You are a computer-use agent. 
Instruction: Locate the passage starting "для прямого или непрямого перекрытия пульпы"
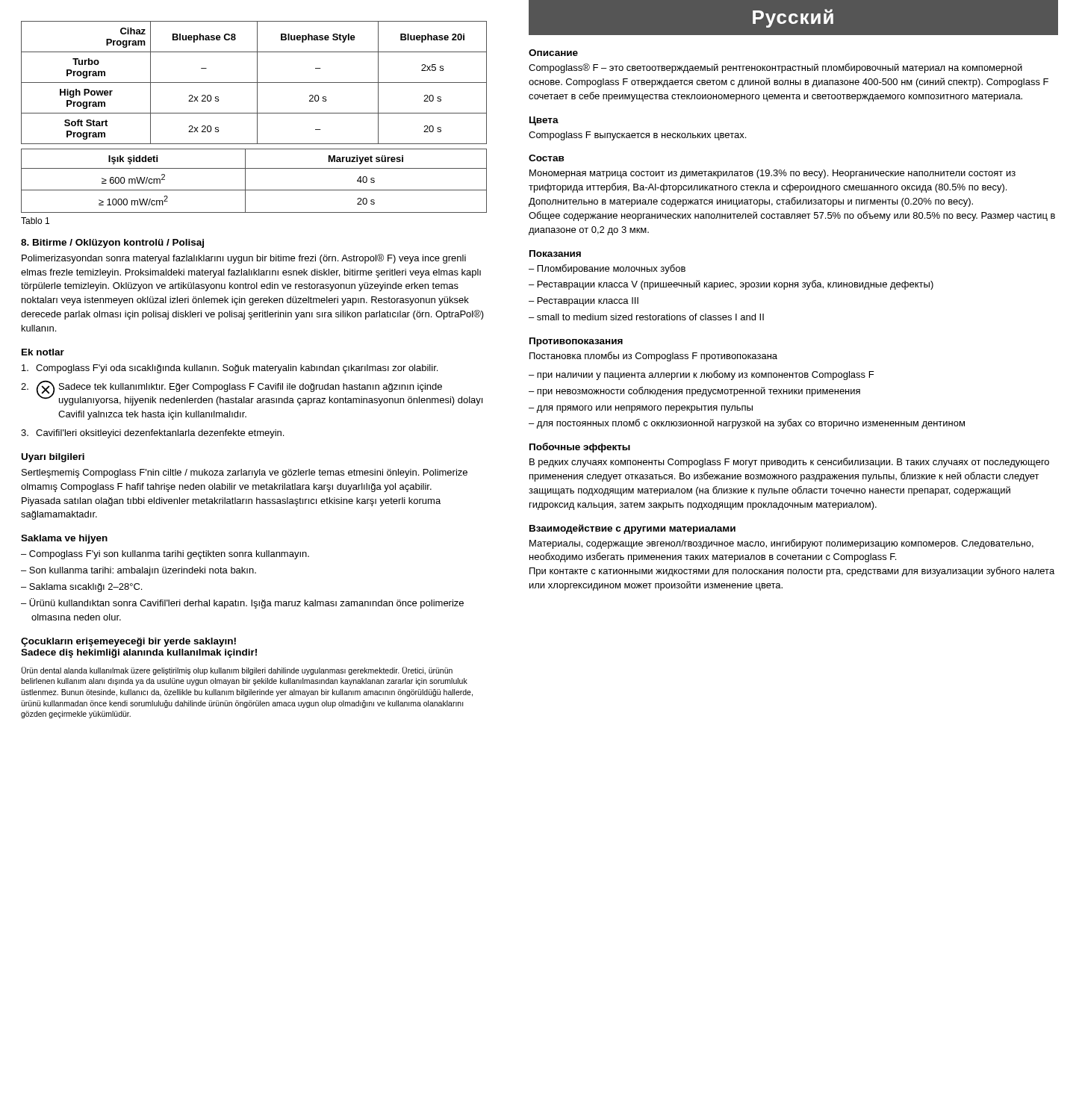(x=645, y=407)
